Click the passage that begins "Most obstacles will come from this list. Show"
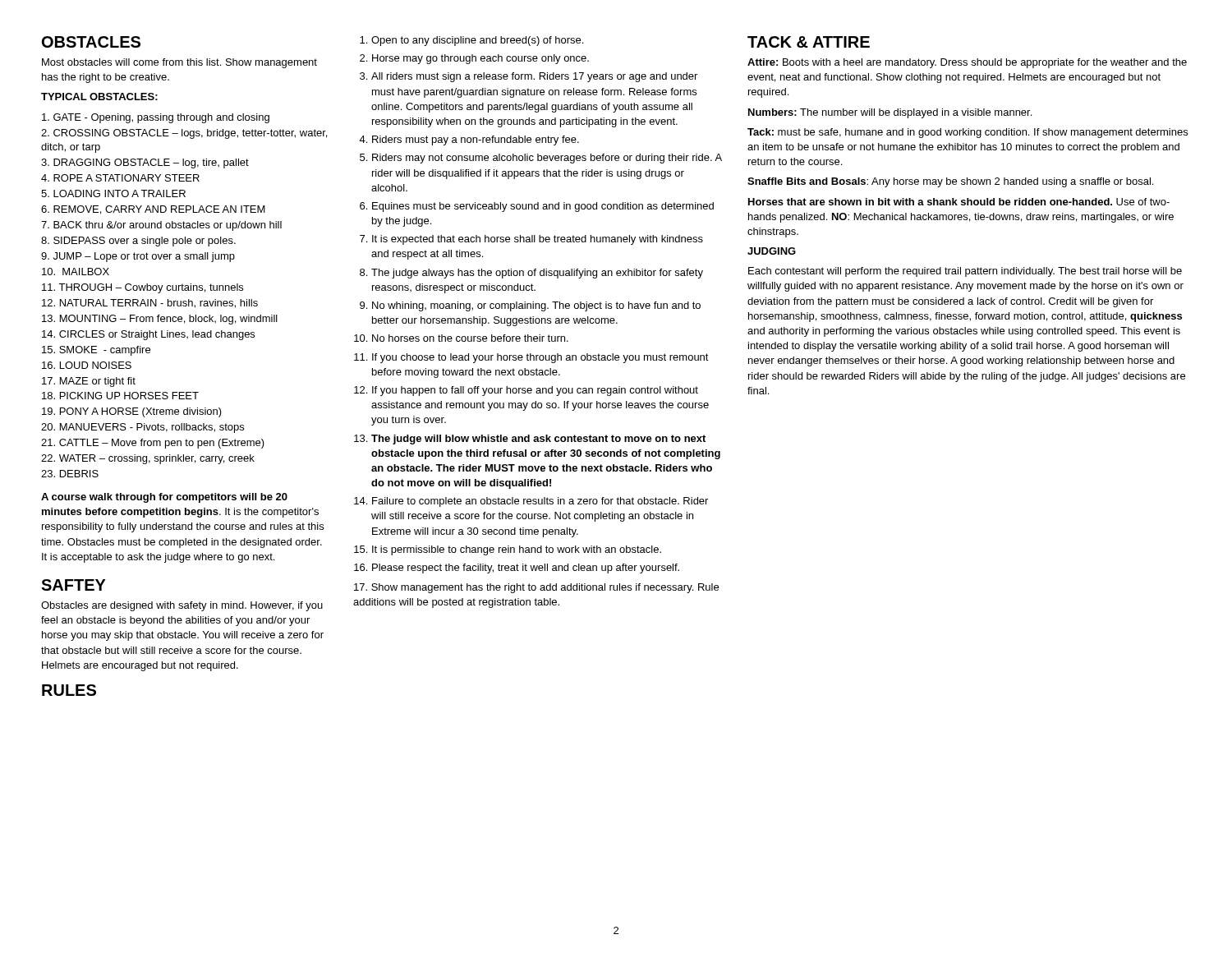 point(185,70)
